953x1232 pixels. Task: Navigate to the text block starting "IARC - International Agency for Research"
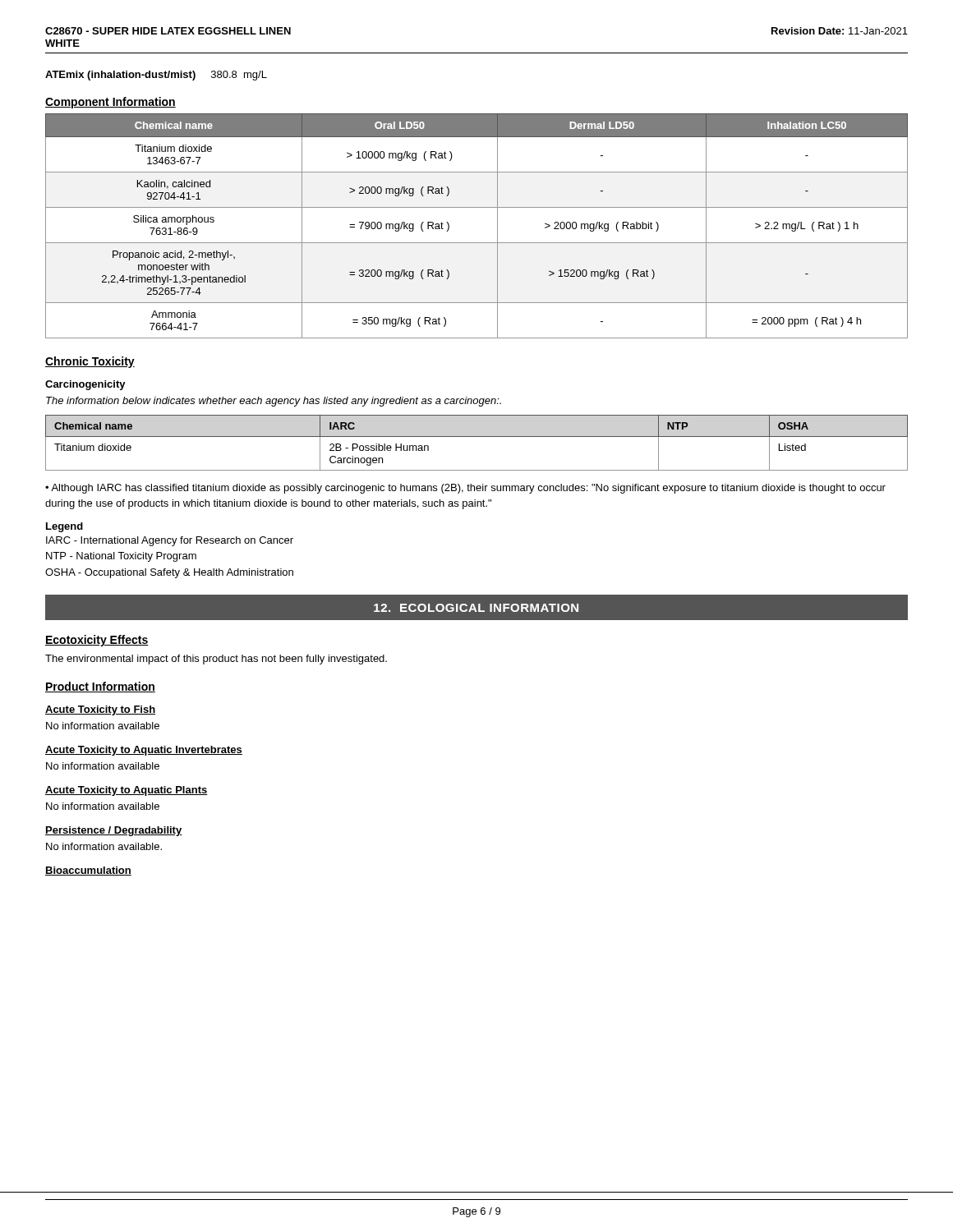[x=169, y=540]
